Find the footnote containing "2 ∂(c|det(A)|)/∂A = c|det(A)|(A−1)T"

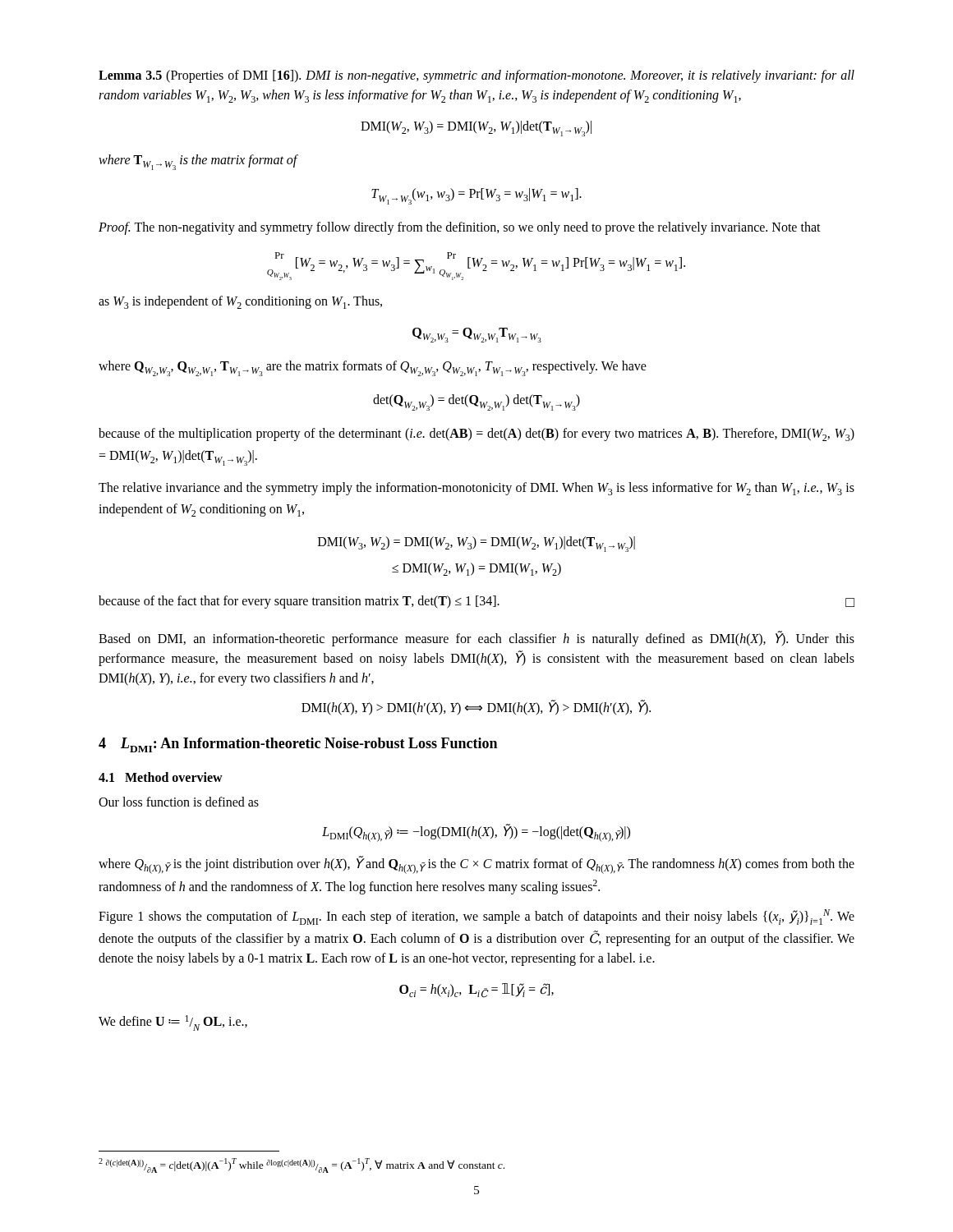[476, 1164]
